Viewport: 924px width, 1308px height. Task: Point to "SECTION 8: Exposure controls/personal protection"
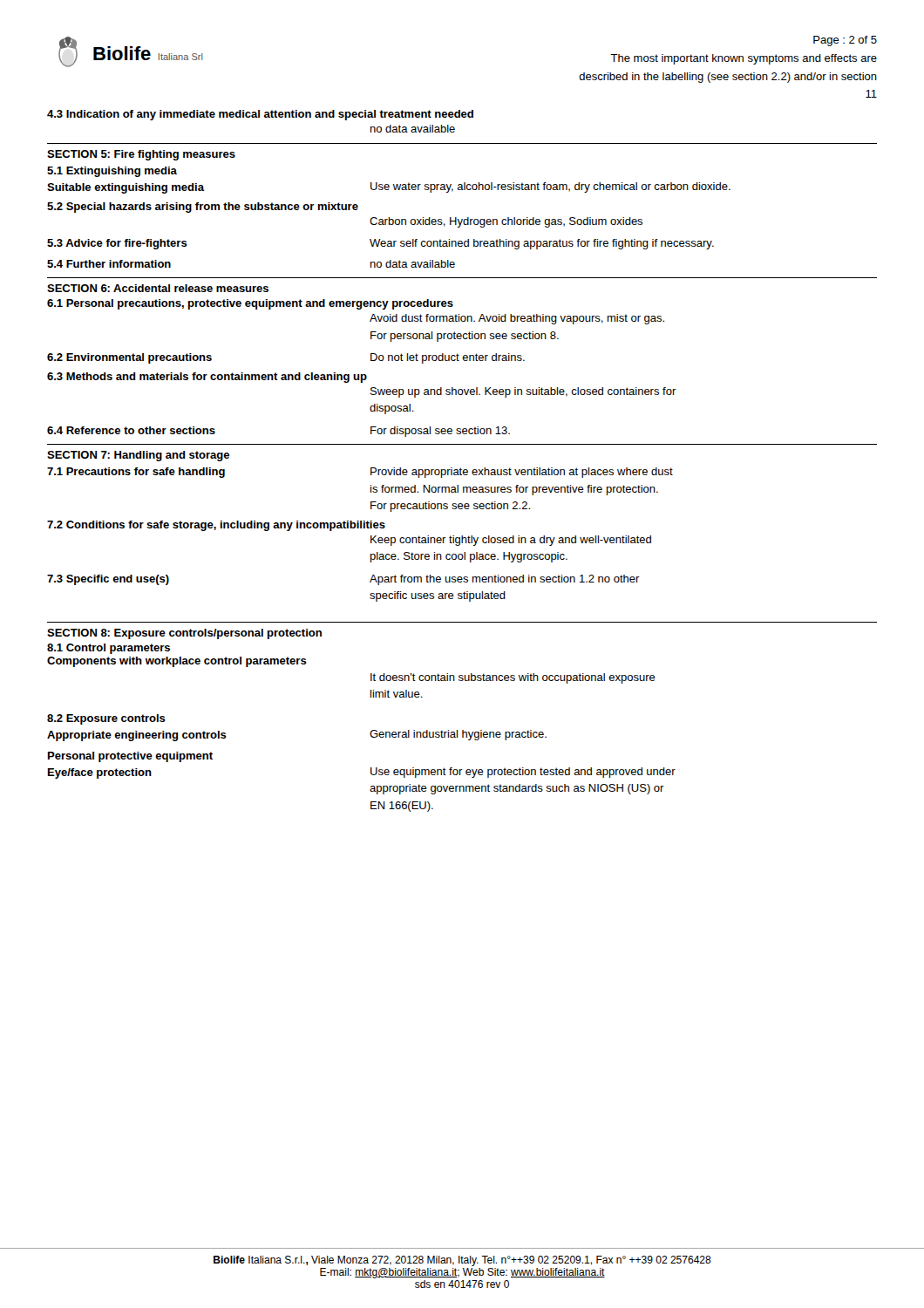pyautogui.click(x=185, y=632)
